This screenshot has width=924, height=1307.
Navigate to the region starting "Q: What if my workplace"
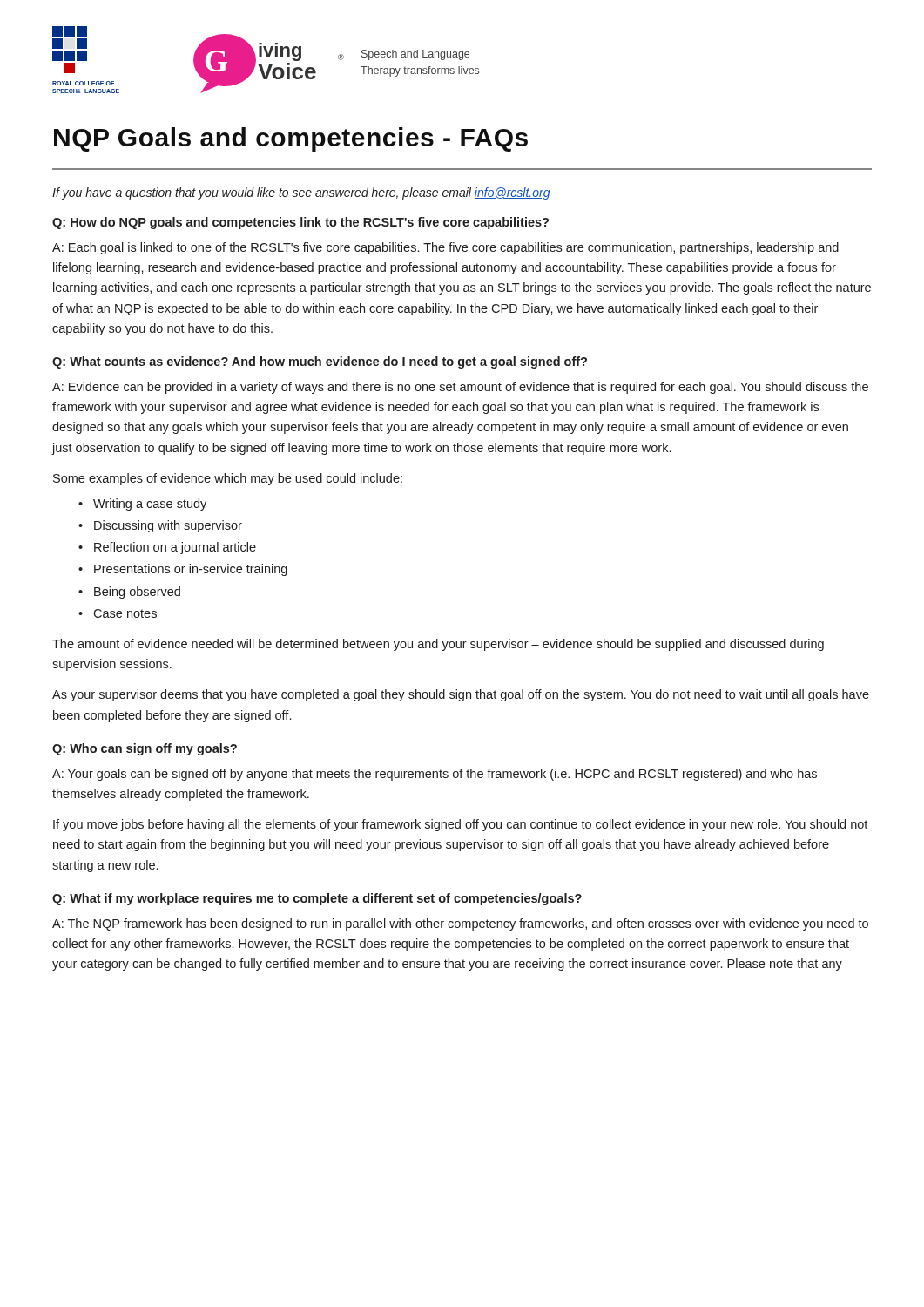317,898
